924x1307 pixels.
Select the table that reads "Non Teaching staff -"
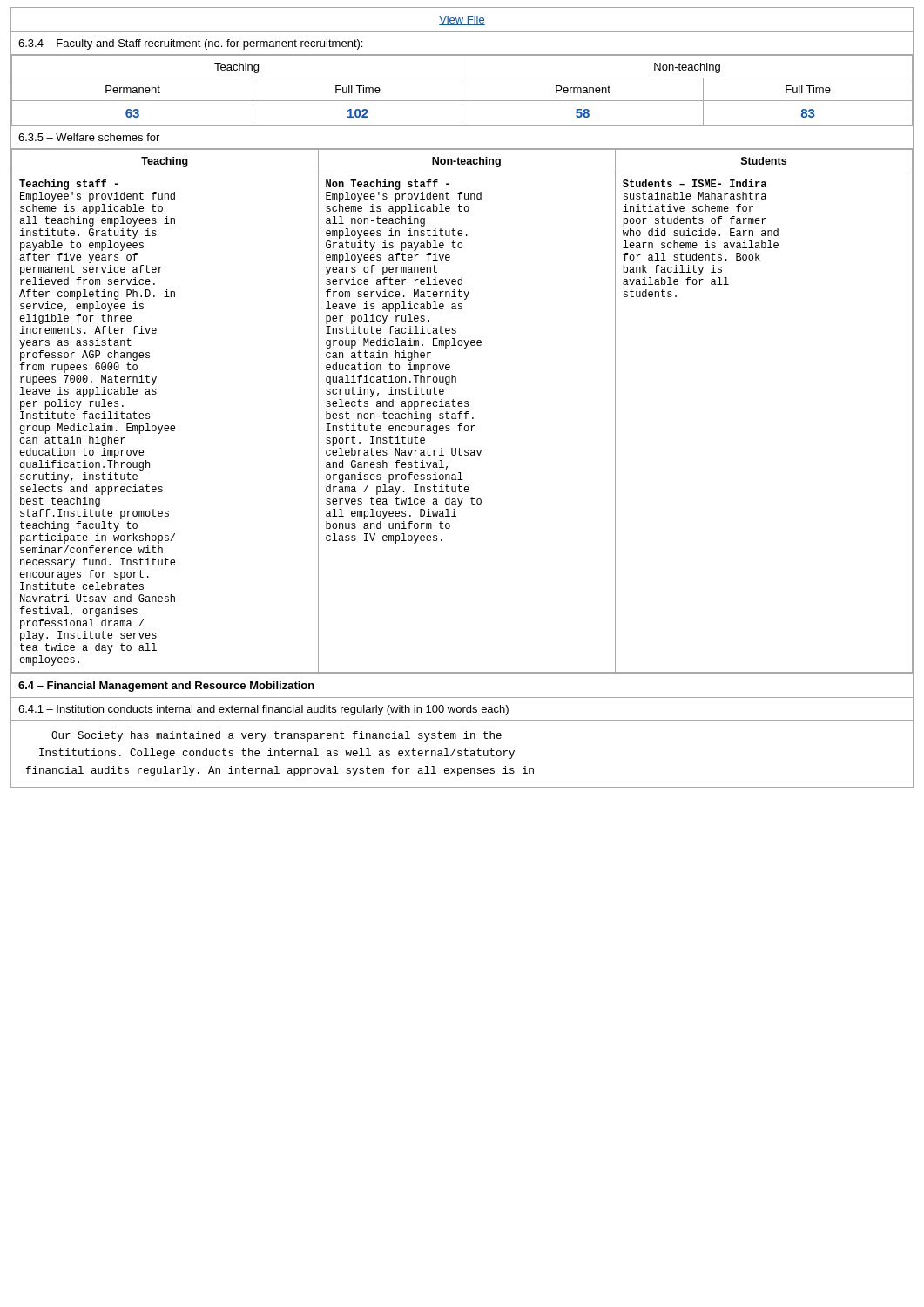(462, 411)
